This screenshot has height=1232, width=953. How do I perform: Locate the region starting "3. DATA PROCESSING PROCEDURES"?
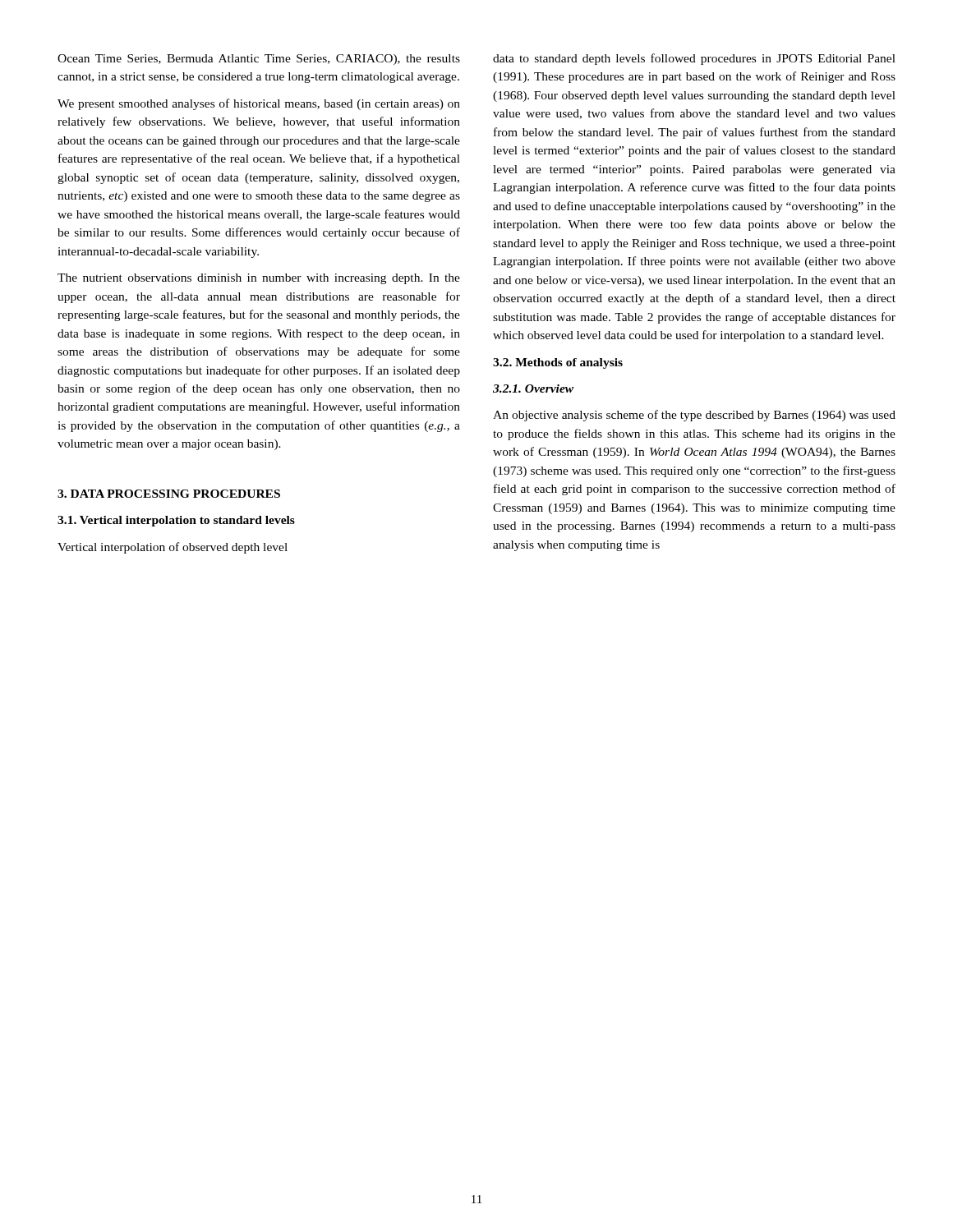pos(259,494)
